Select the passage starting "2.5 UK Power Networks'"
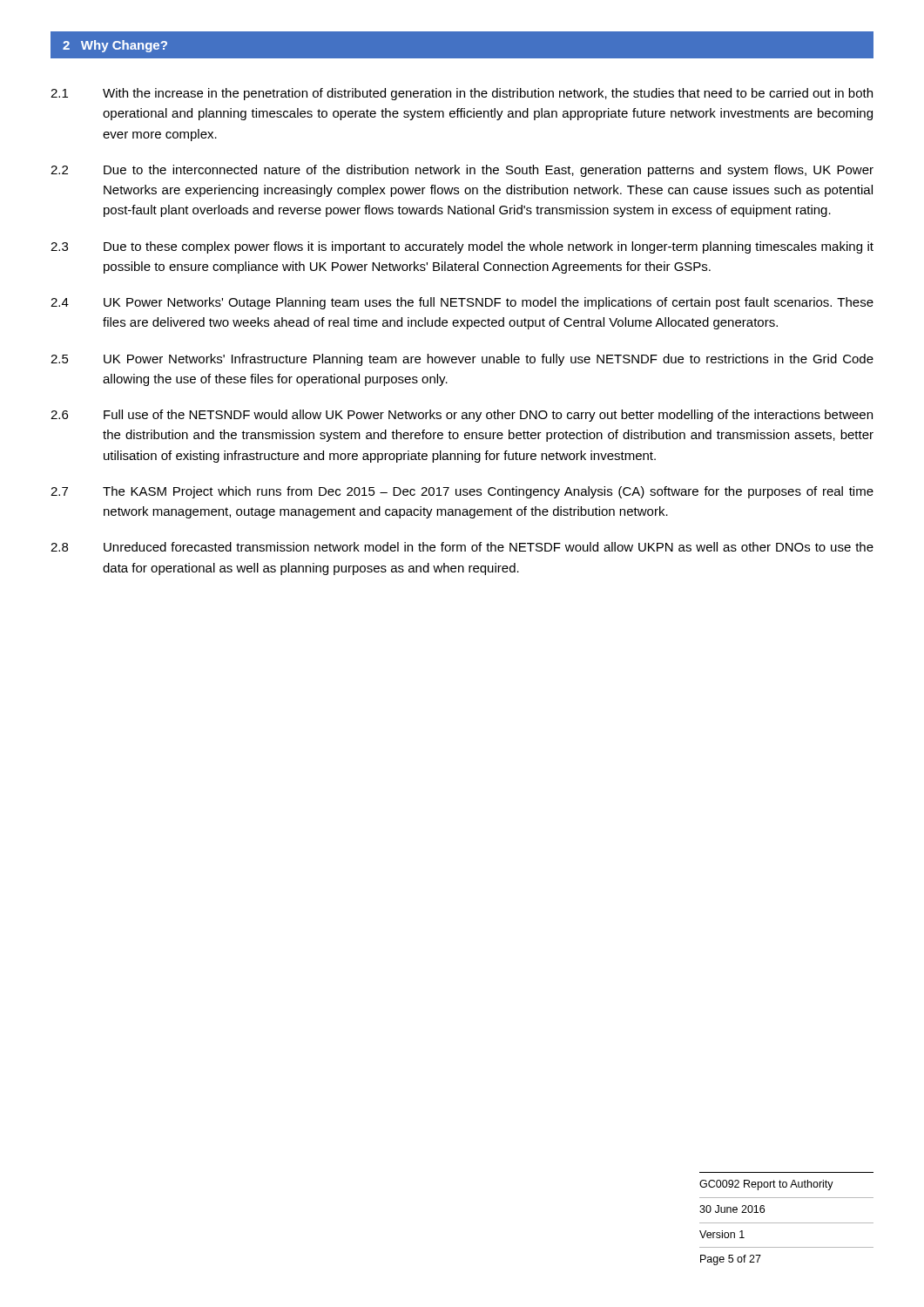Image resolution: width=924 pixels, height=1307 pixels. (462, 368)
